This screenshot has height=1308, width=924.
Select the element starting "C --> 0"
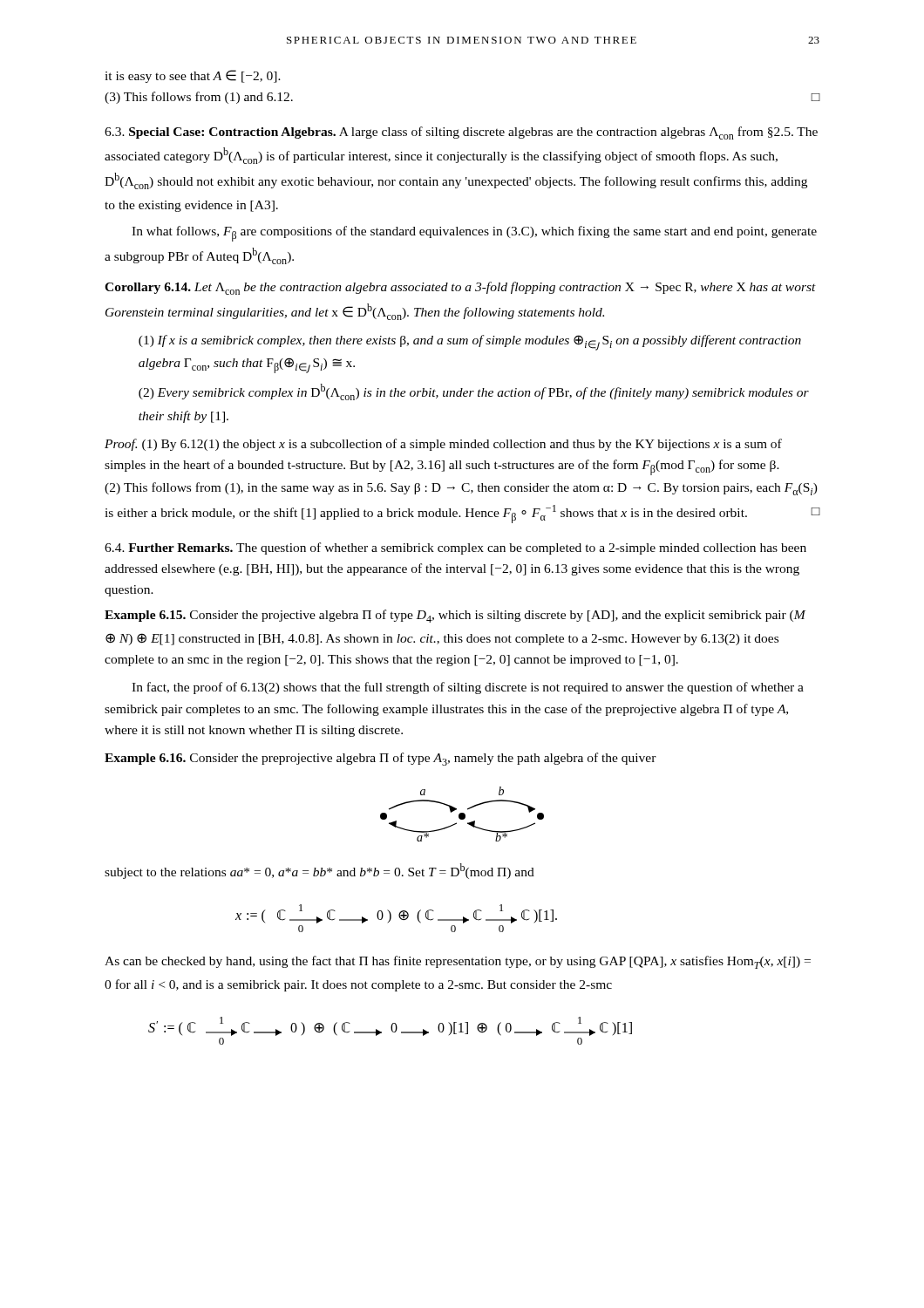[x=462, y=913]
